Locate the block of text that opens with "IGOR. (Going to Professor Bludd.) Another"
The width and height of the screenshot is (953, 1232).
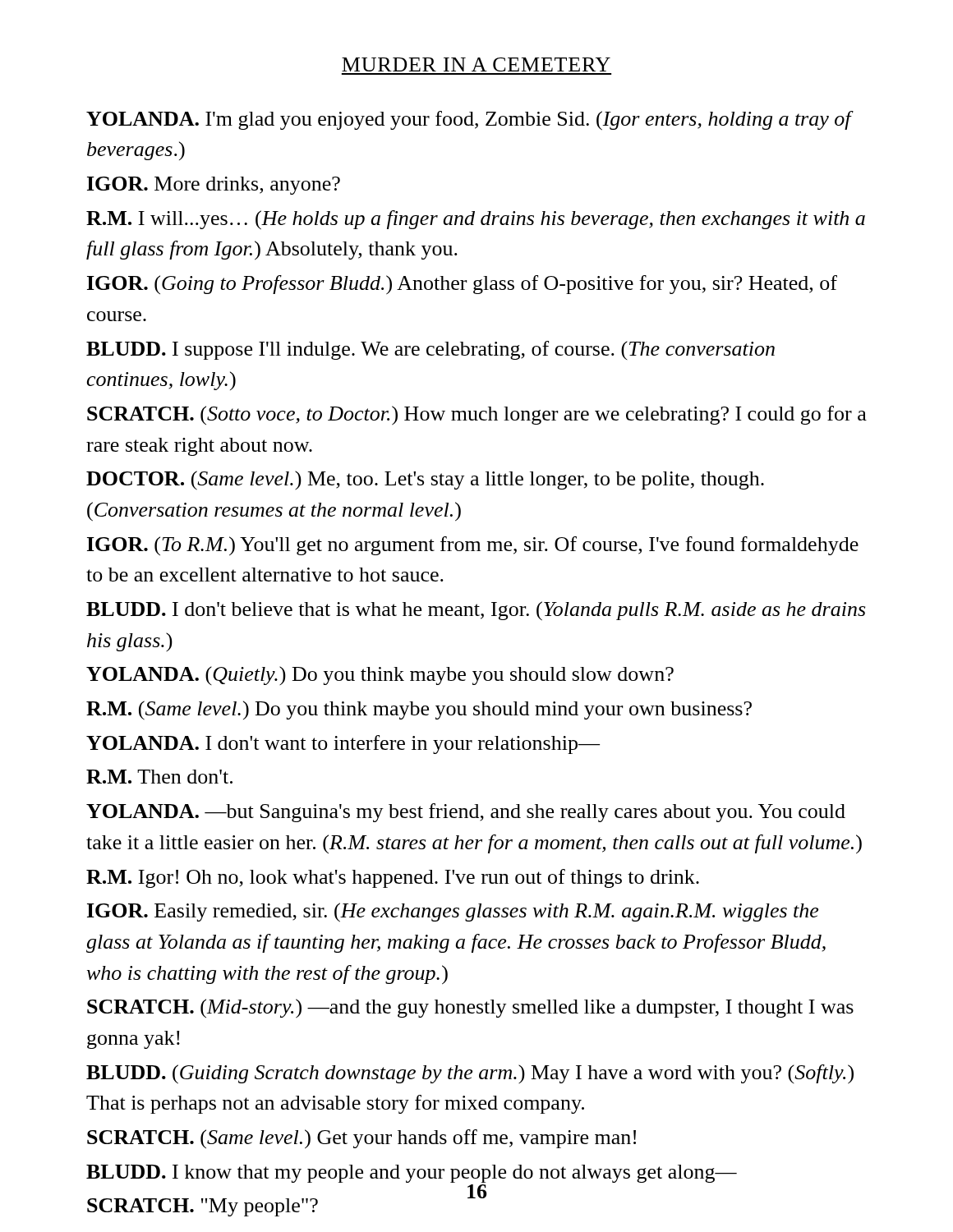tap(462, 299)
